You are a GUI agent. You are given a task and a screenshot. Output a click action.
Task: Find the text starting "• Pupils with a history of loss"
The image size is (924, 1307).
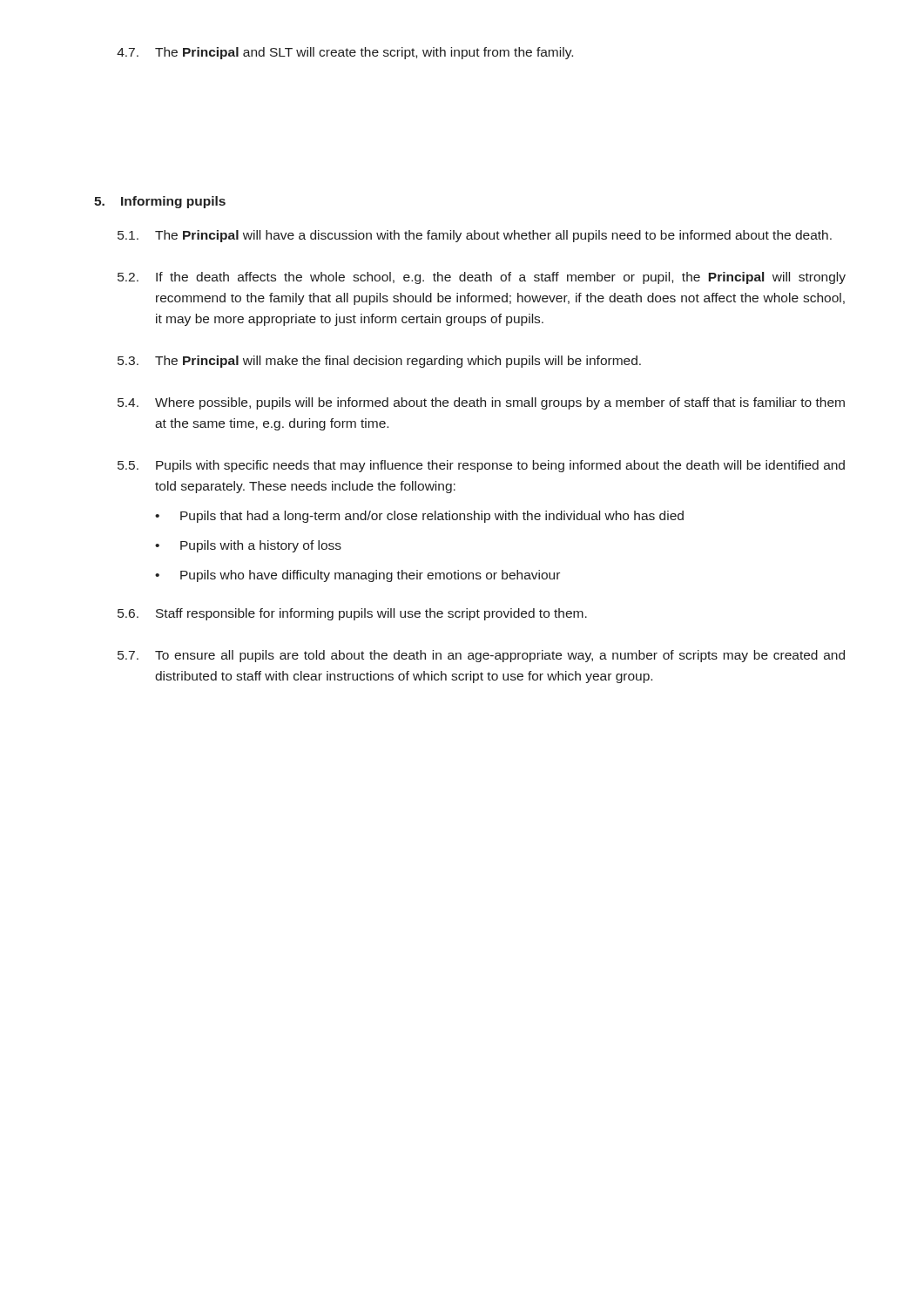point(248,546)
